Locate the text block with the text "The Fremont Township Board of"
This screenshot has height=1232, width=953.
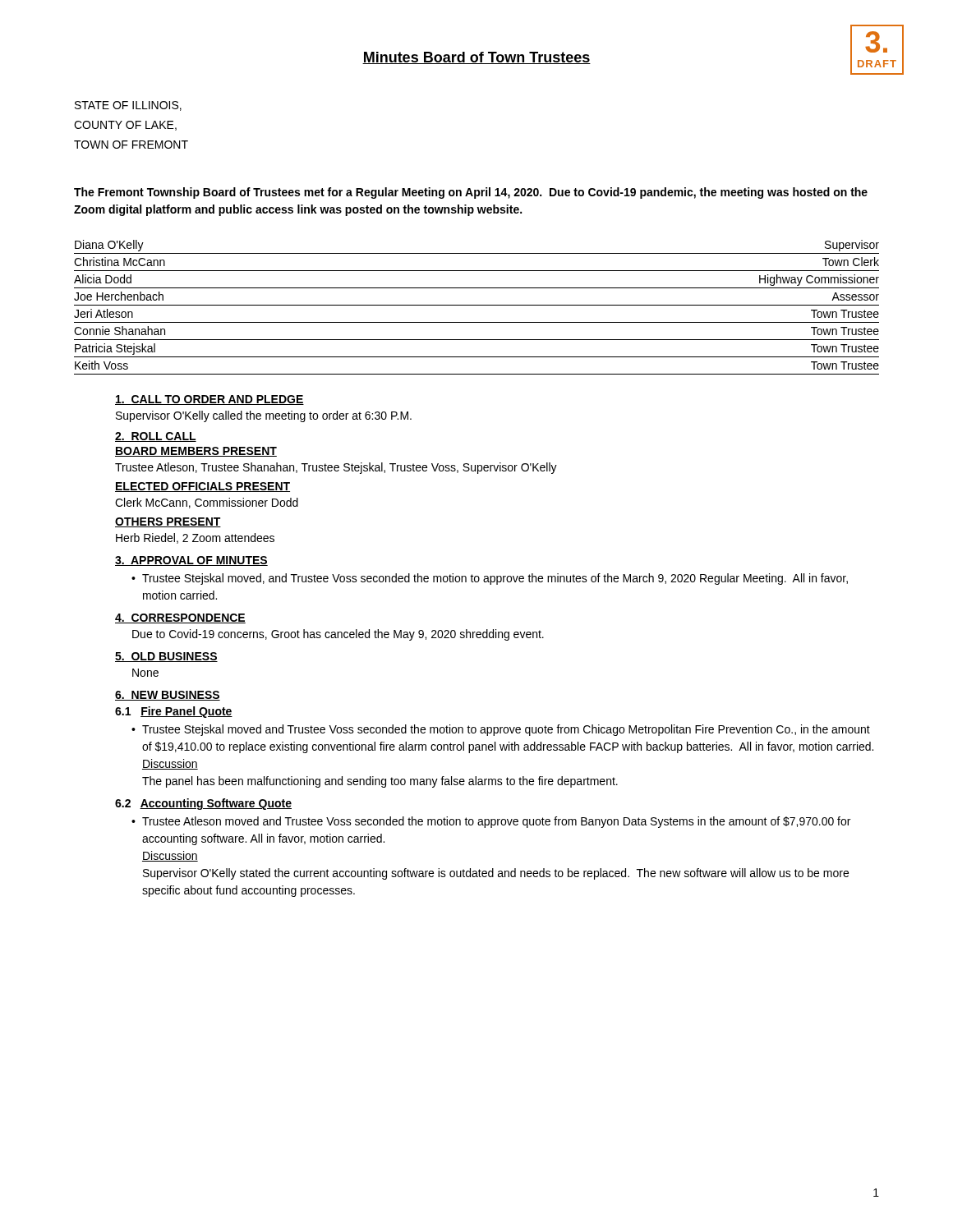[x=471, y=201]
